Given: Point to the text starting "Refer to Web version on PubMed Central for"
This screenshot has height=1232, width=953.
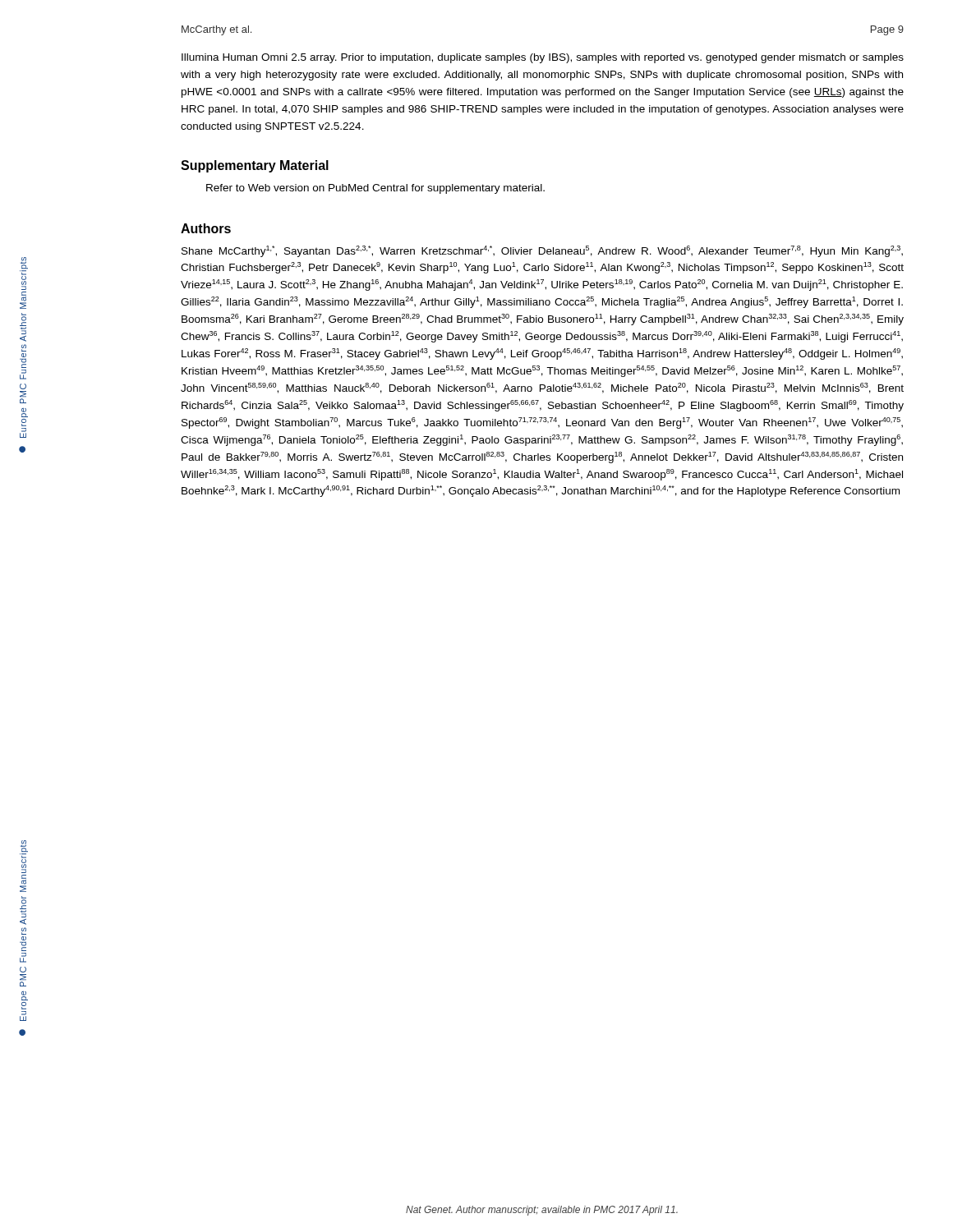Looking at the screenshot, I should (375, 187).
